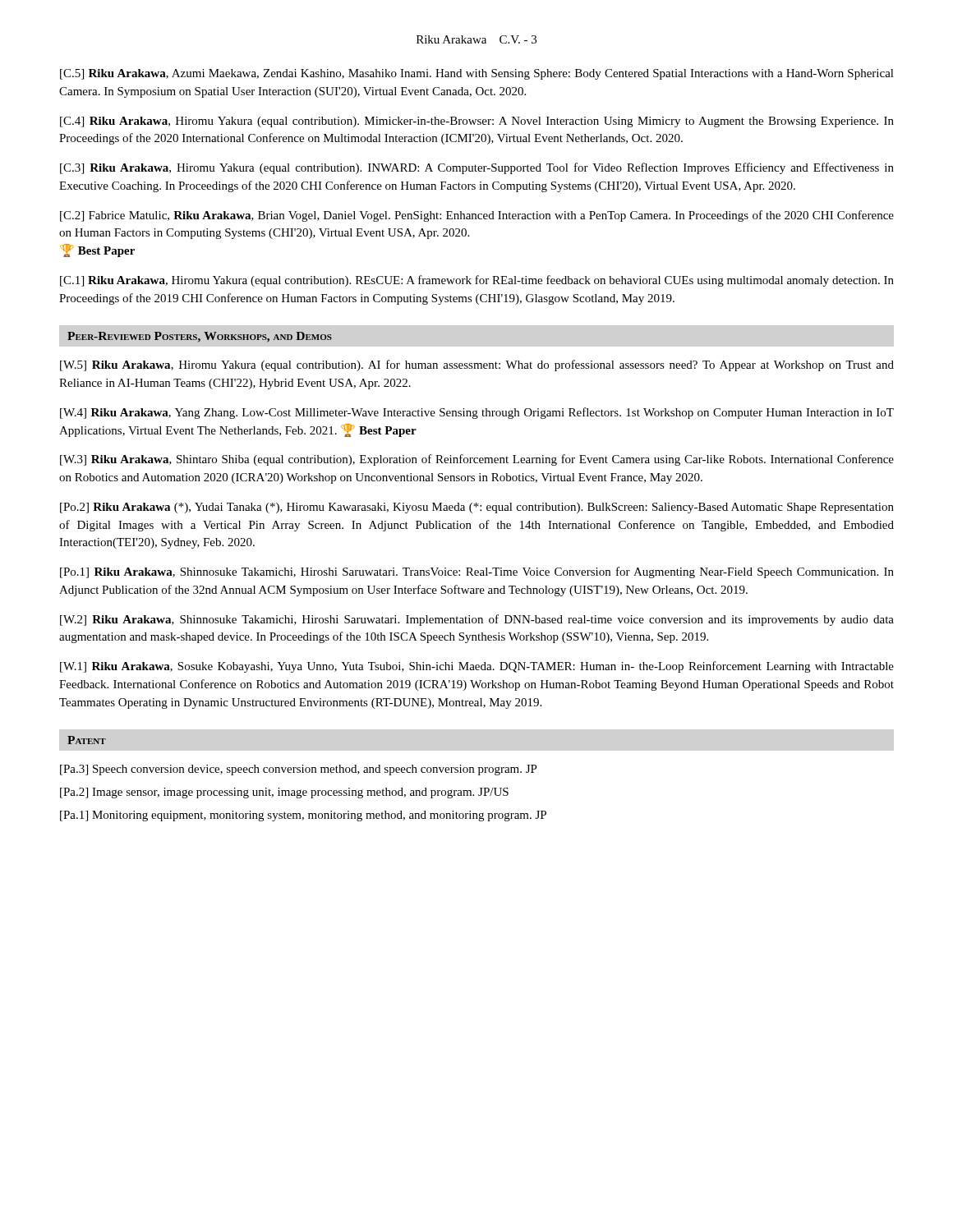Select the block starting "[Po.1] Riku Arakawa,"
The image size is (953, 1232).
click(476, 581)
